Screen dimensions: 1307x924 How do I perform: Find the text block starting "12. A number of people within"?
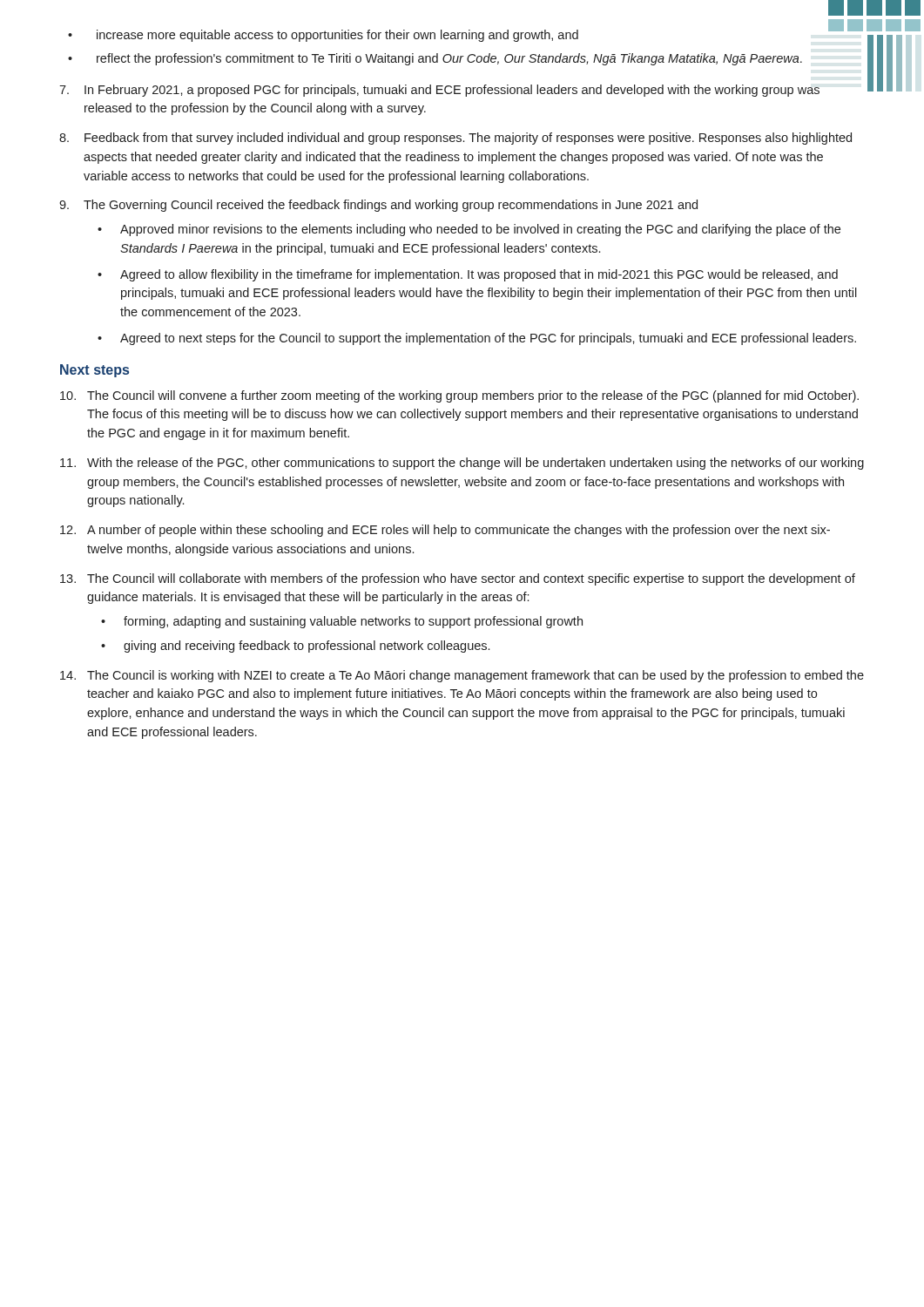click(x=462, y=540)
